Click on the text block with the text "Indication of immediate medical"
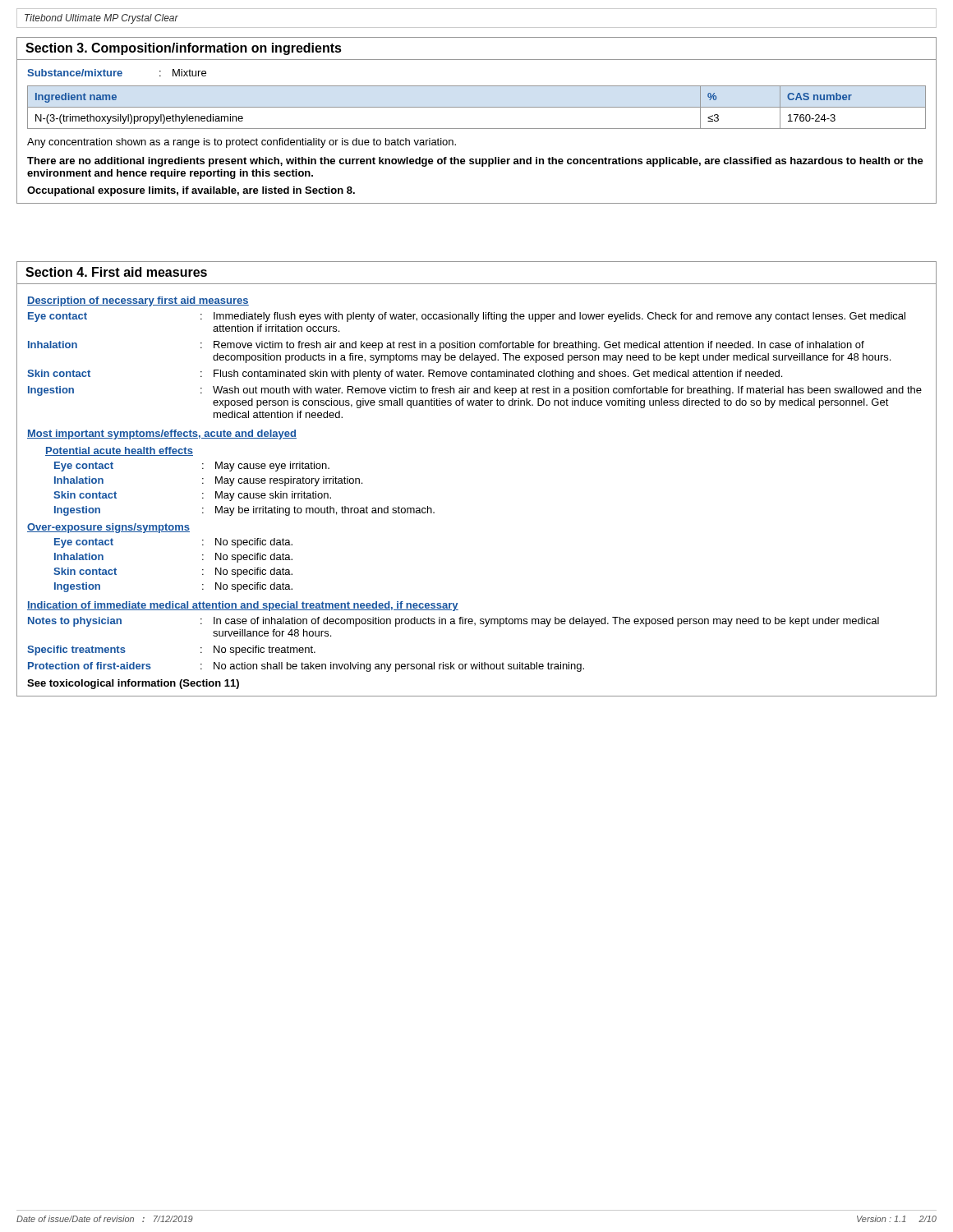The height and width of the screenshot is (1232, 953). pyautogui.click(x=243, y=605)
